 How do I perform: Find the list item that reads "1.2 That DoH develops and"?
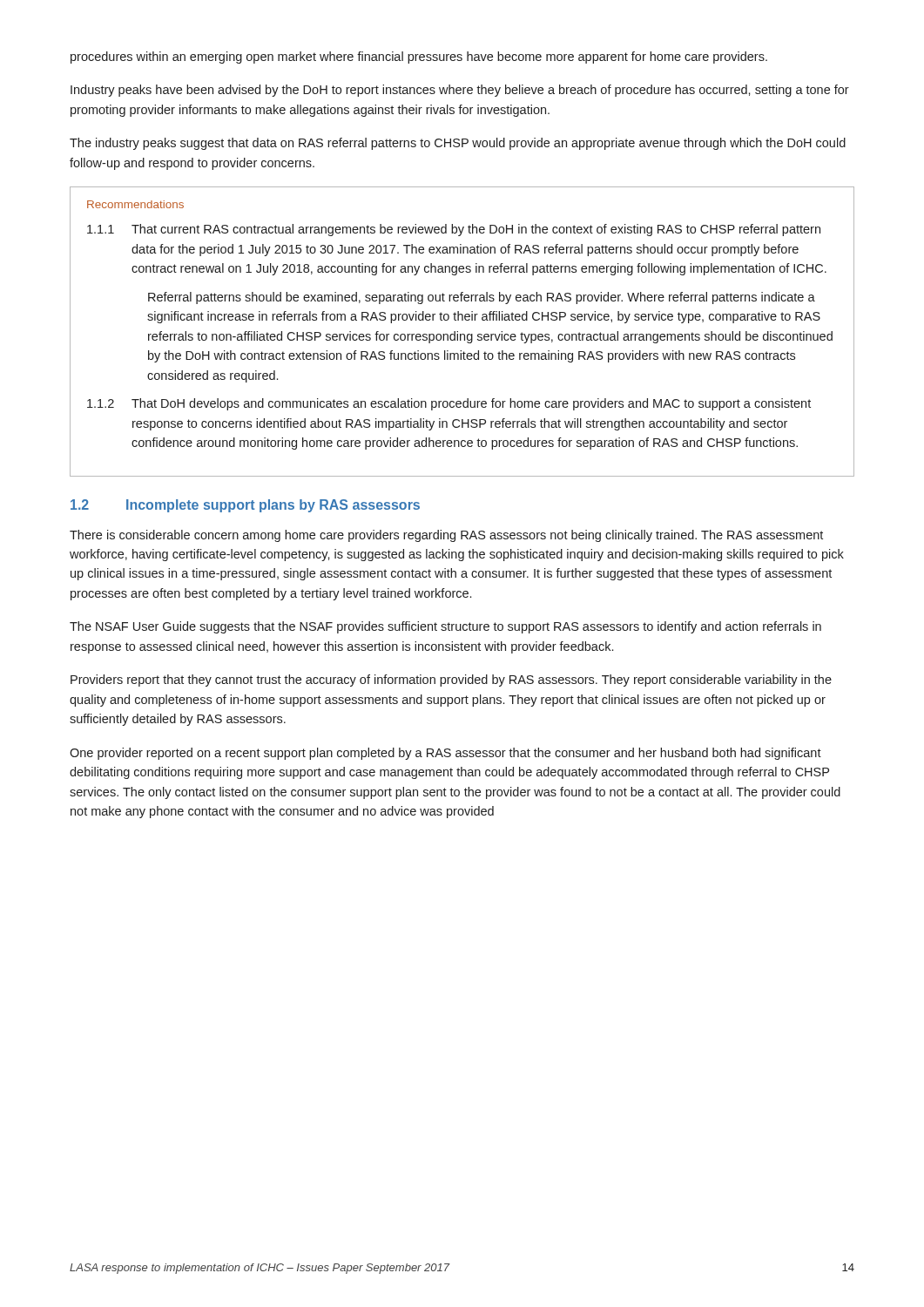462,423
